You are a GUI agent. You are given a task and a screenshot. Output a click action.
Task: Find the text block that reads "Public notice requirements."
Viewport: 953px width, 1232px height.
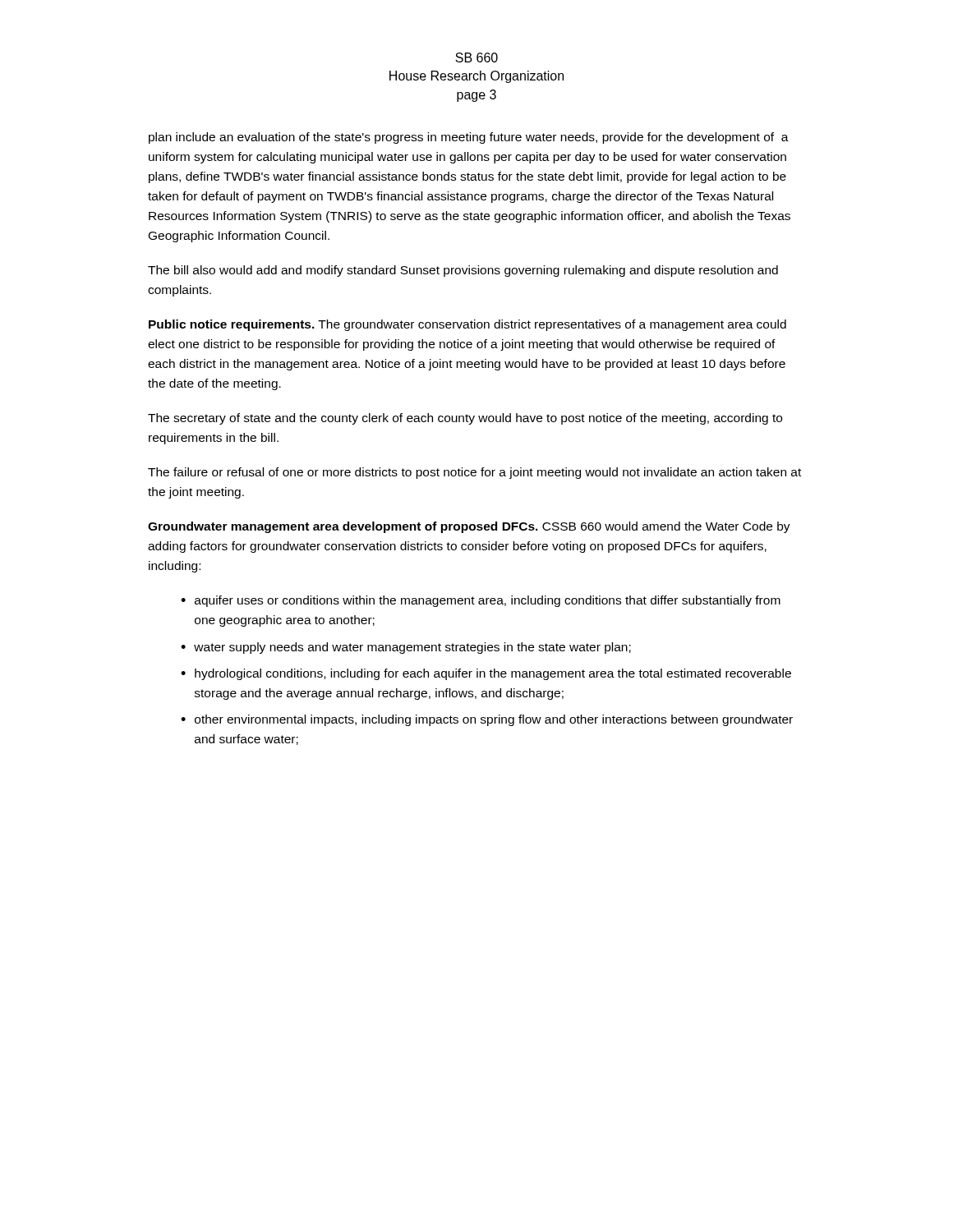(x=467, y=354)
